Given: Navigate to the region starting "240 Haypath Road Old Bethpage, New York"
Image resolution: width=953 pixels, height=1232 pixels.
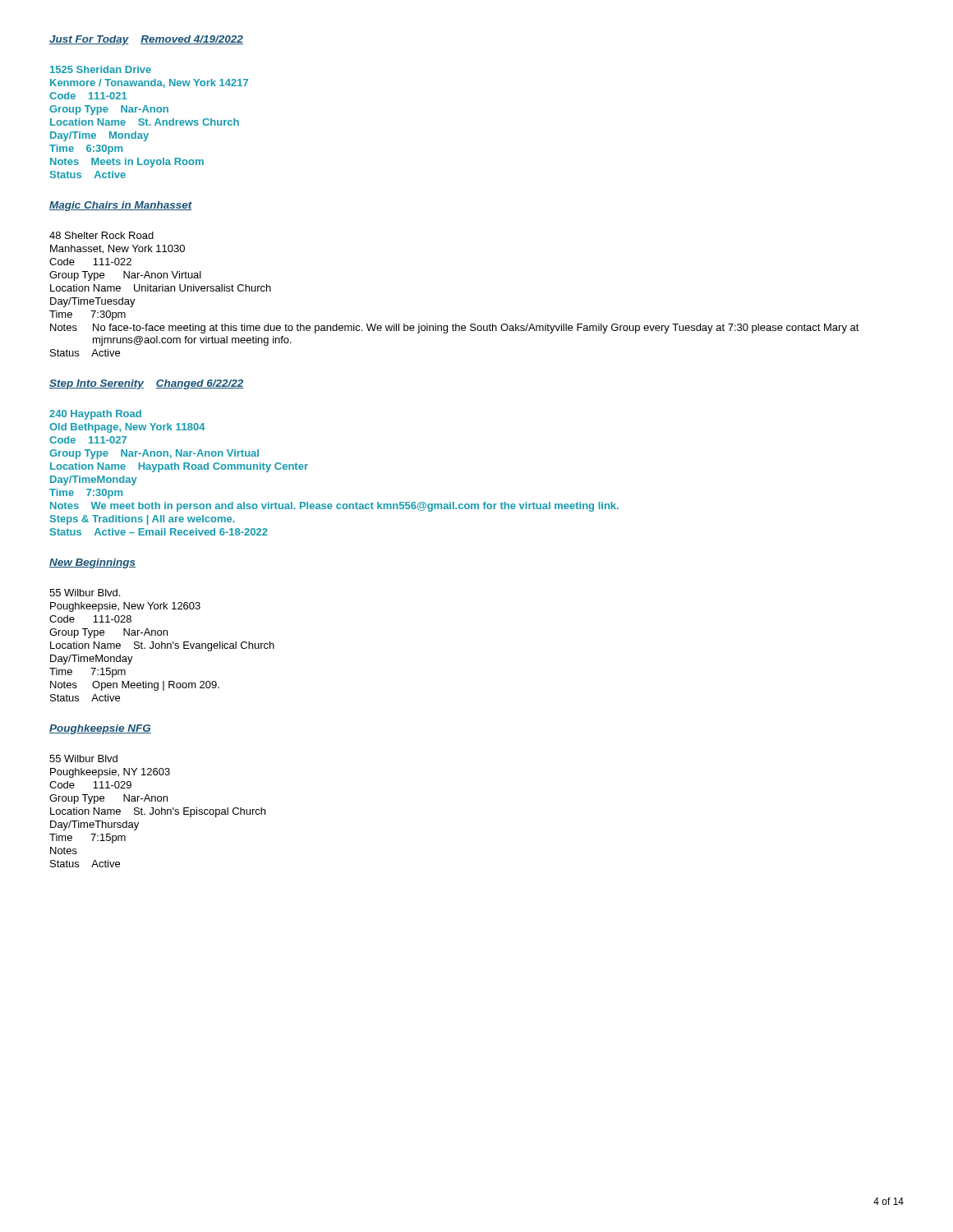Looking at the screenshot, I should click(x=95, y=415).
